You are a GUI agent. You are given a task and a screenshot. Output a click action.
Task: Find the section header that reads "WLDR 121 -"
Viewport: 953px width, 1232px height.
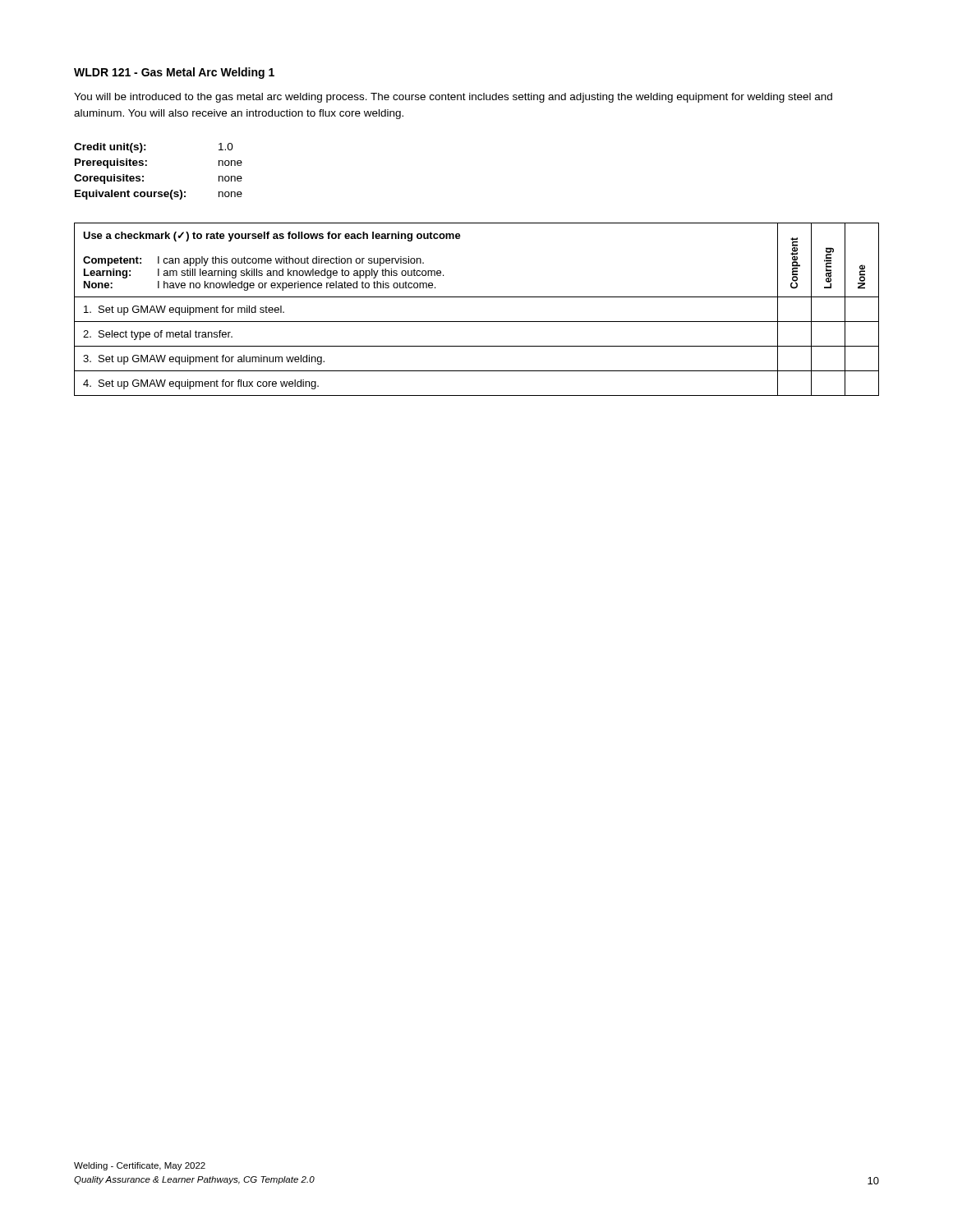[174, 72]
